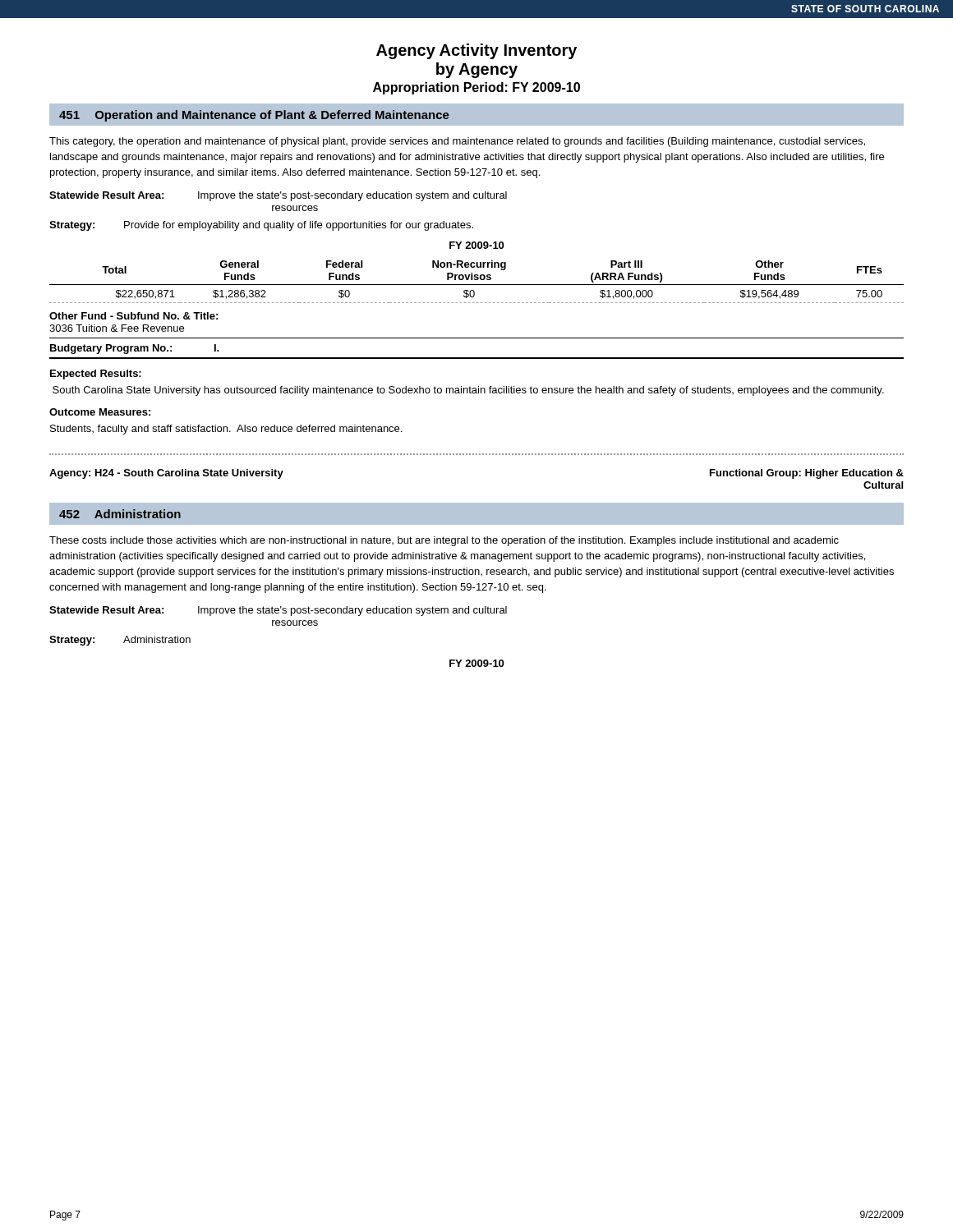Viewport: 953px width, 1232px height.
Task: Navigate to the element starting "452 Administration"
Action: [x=120, y=514]
